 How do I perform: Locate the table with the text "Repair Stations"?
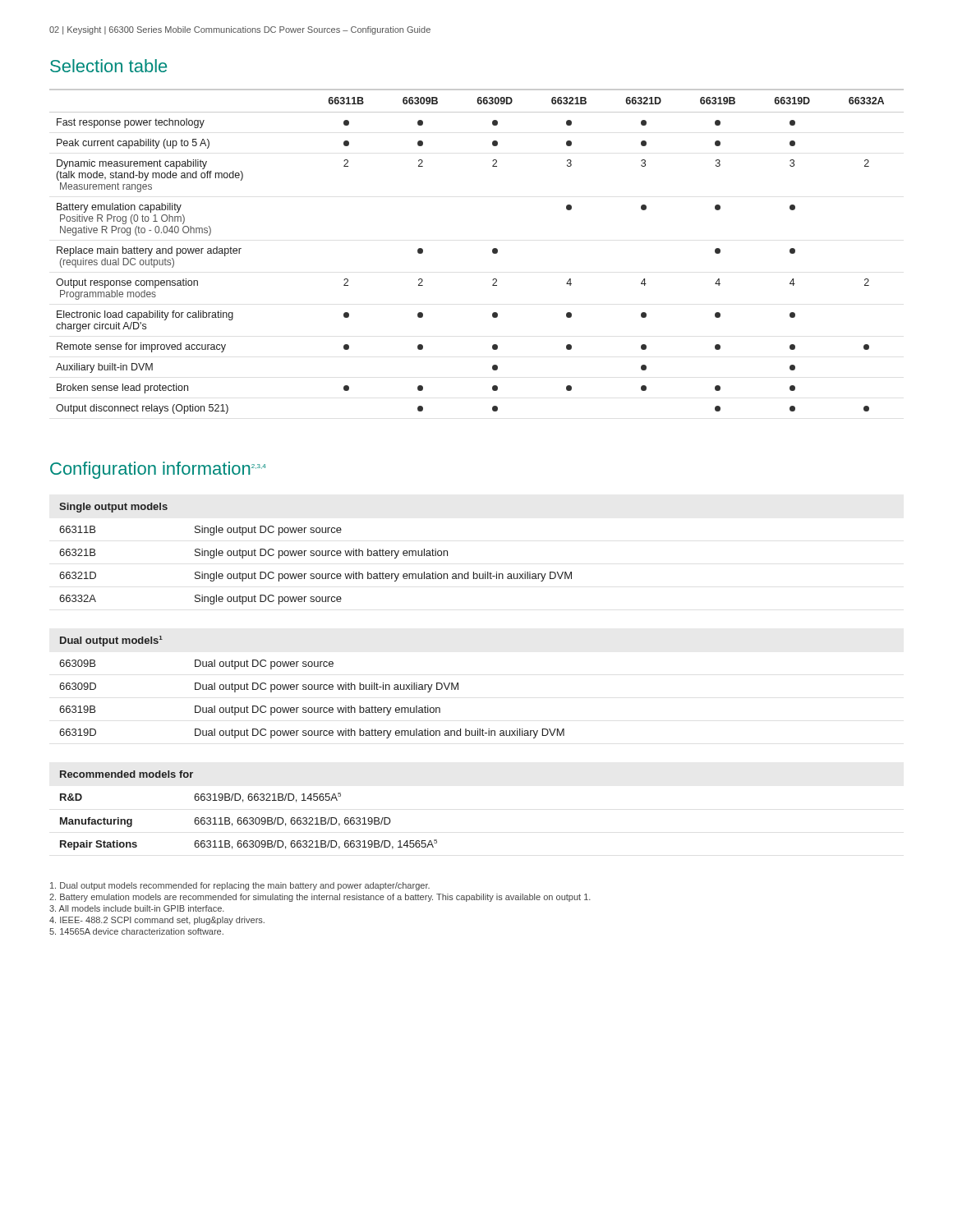[476, 809]
